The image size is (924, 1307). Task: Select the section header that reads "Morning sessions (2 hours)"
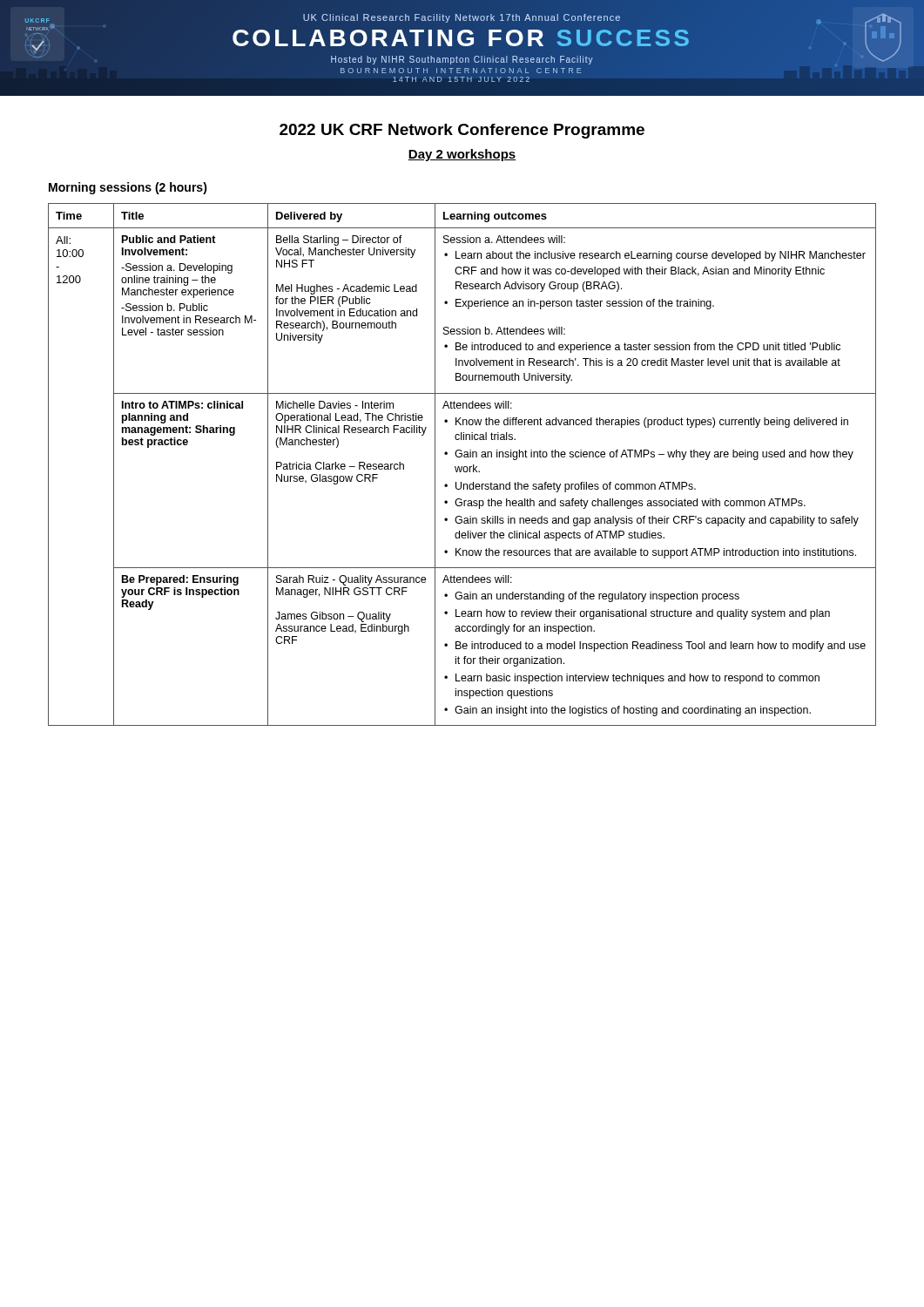tap(127, 187)
